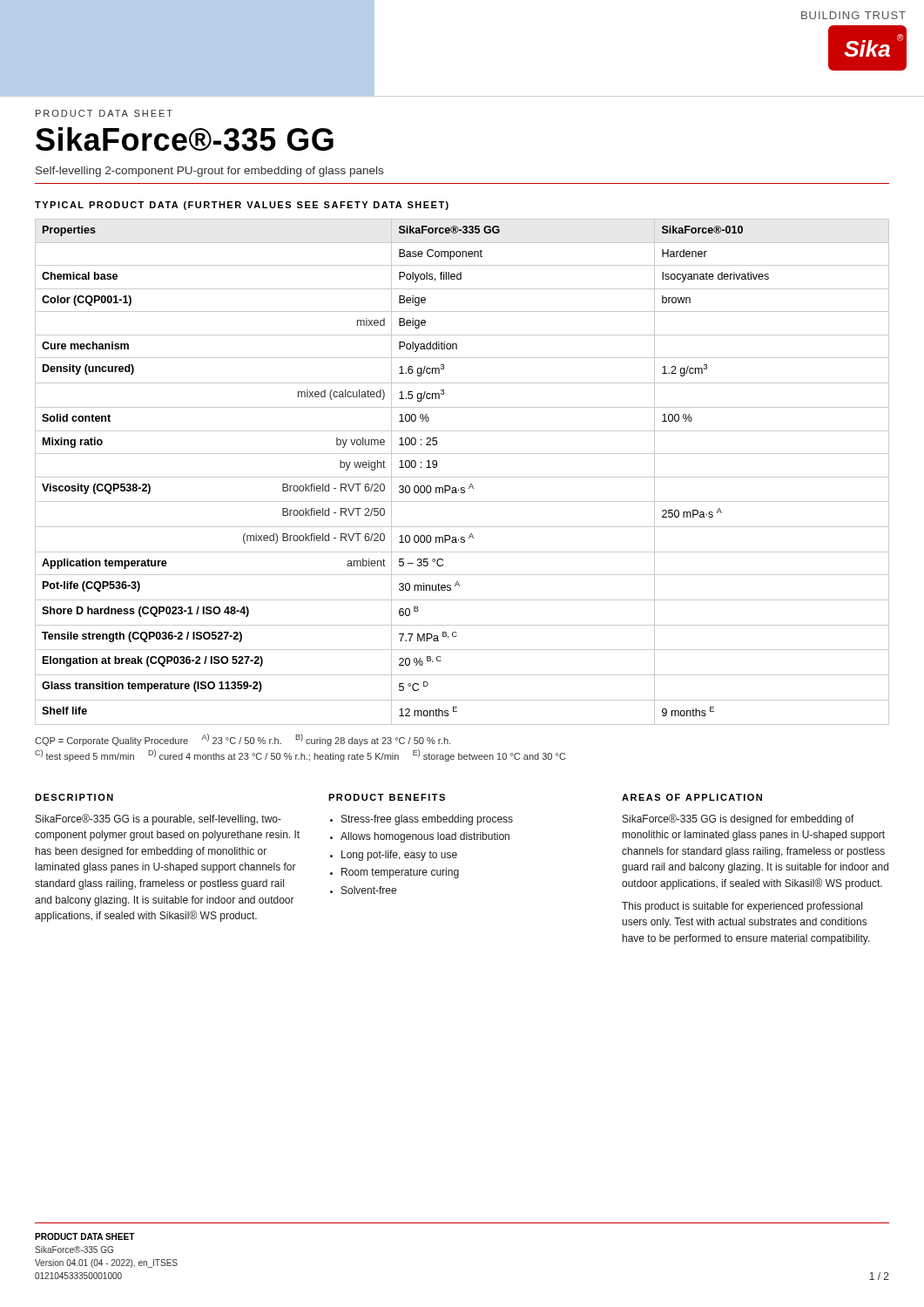924x1307 pixels.
Task: Locate the list item that says "Long pot-life, easy to use"
Action: [399, 855]
